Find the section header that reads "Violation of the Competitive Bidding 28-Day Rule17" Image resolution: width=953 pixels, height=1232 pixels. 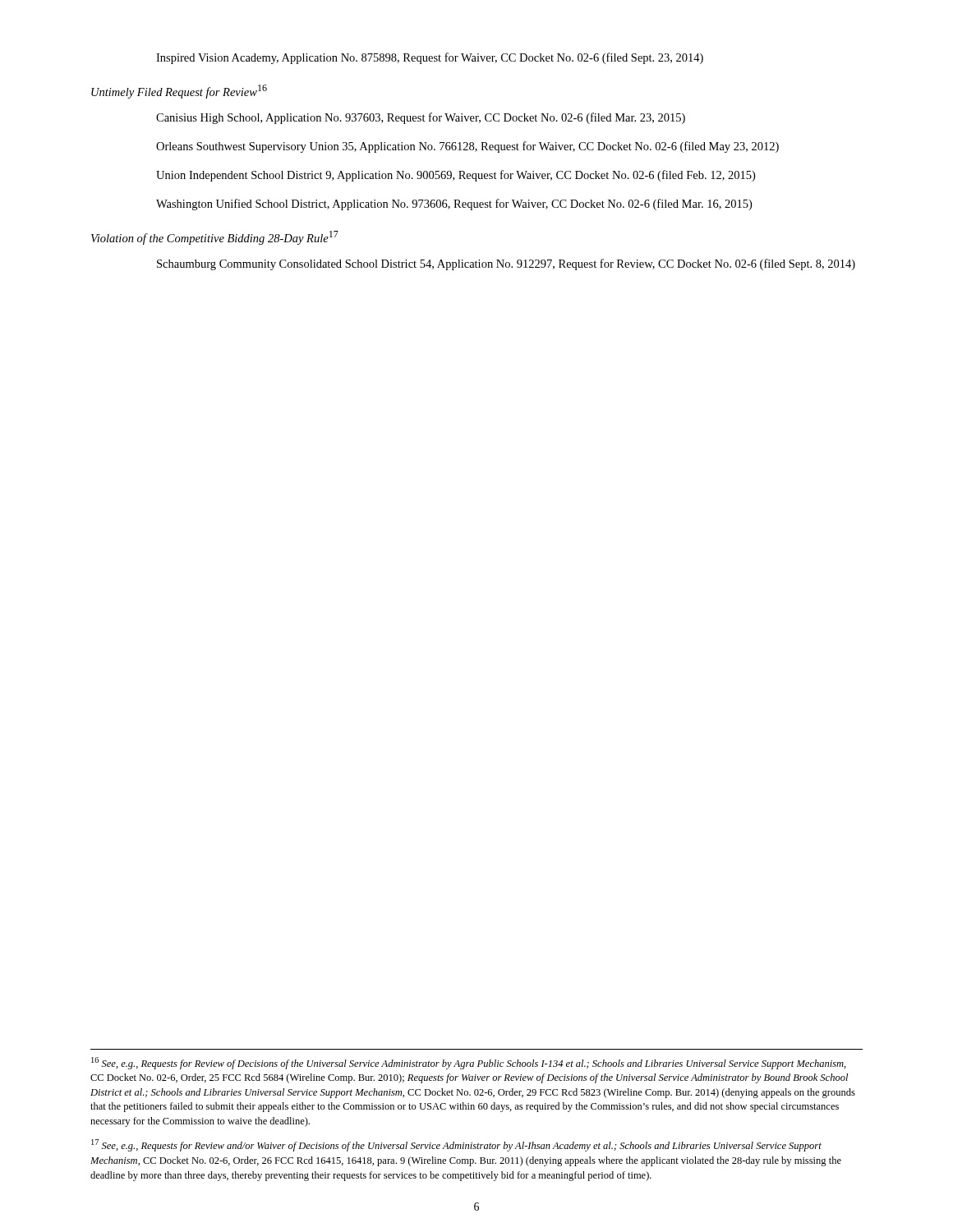tap(214, 236)
